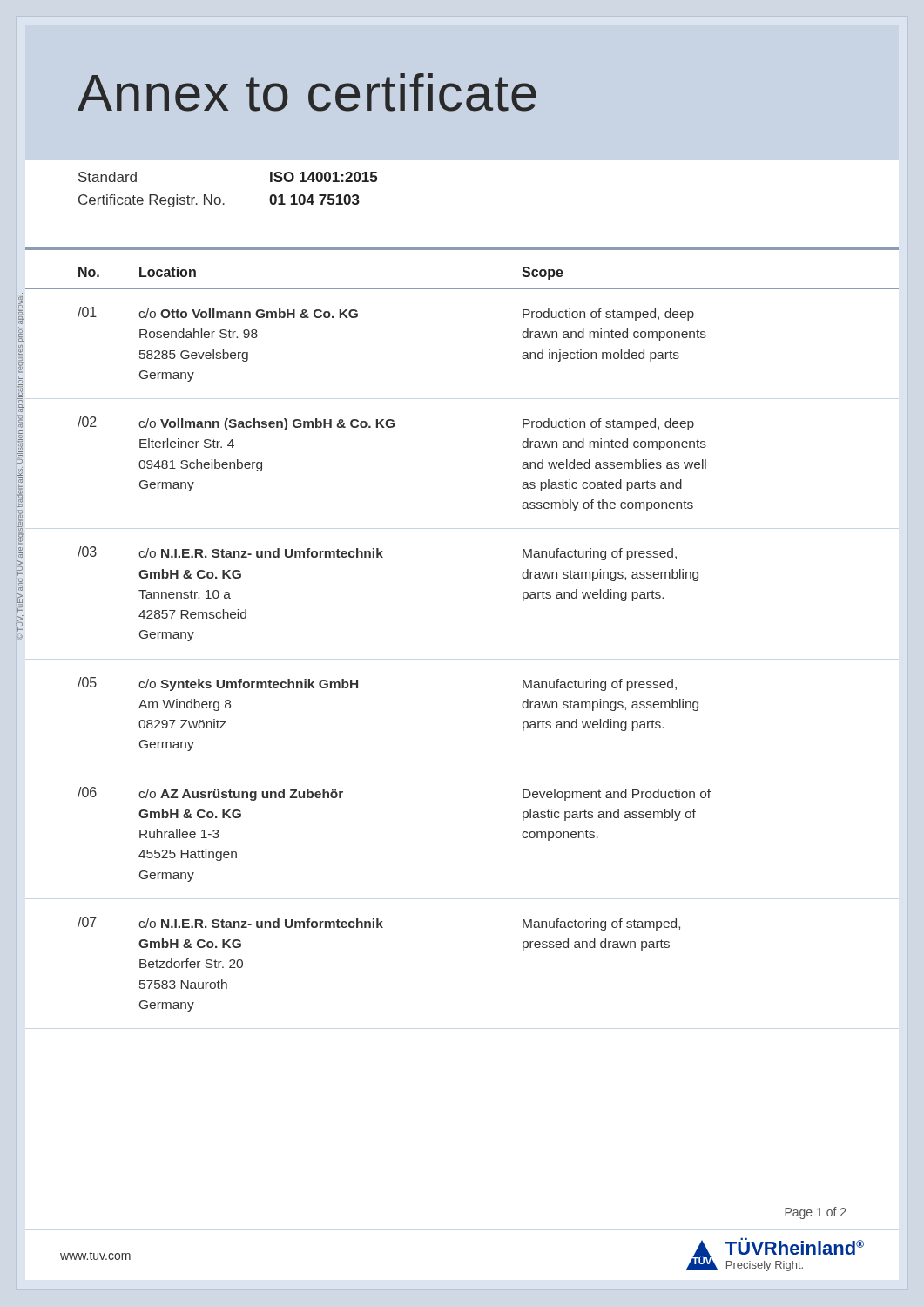924x1307 pixels.
Task: Select the text with the text "Certificate Registr. No. 01 104 75103"
Action: 219,200
